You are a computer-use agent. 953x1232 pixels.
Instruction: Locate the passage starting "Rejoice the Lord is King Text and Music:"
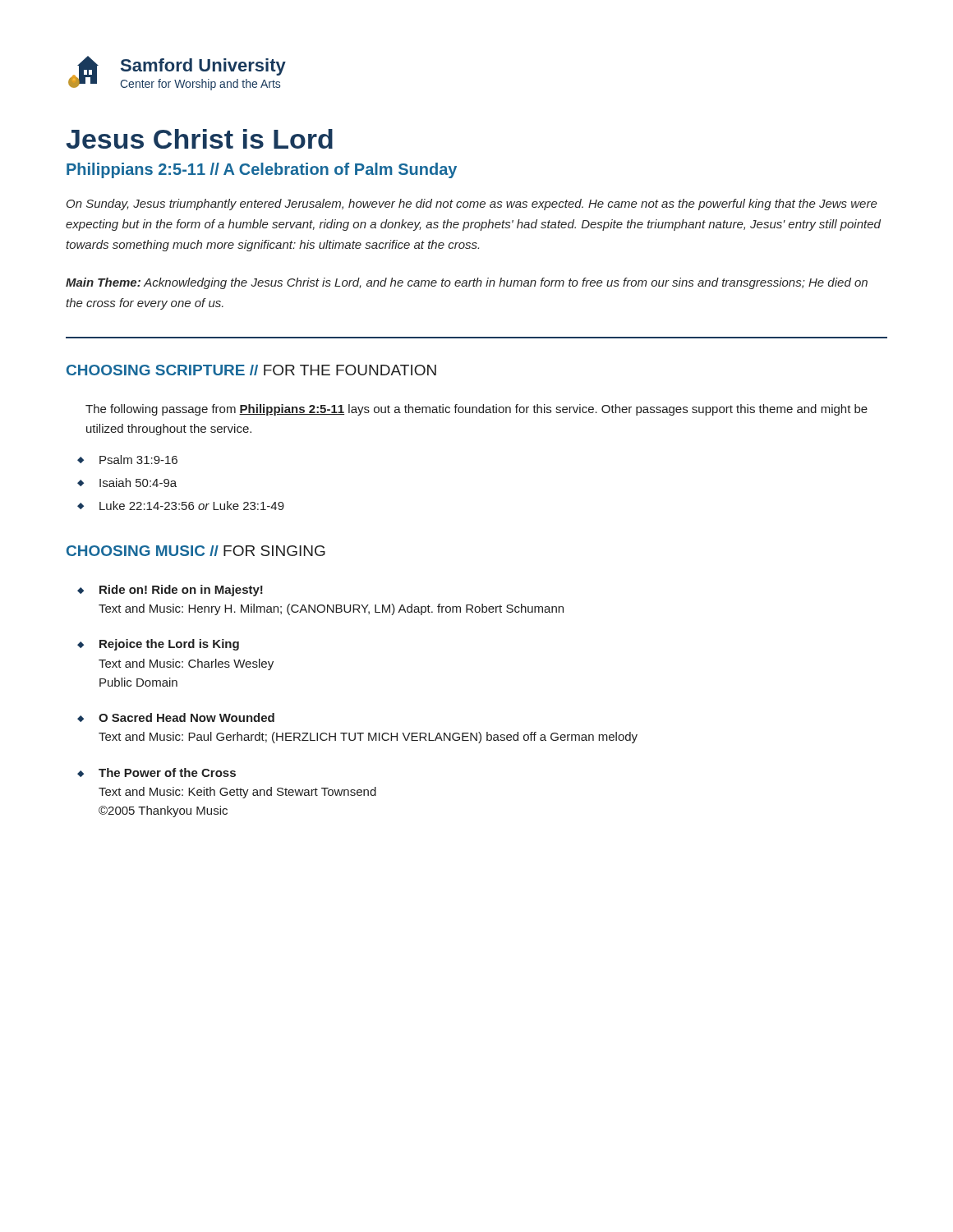pyautogui.click(x=169, y=645)
